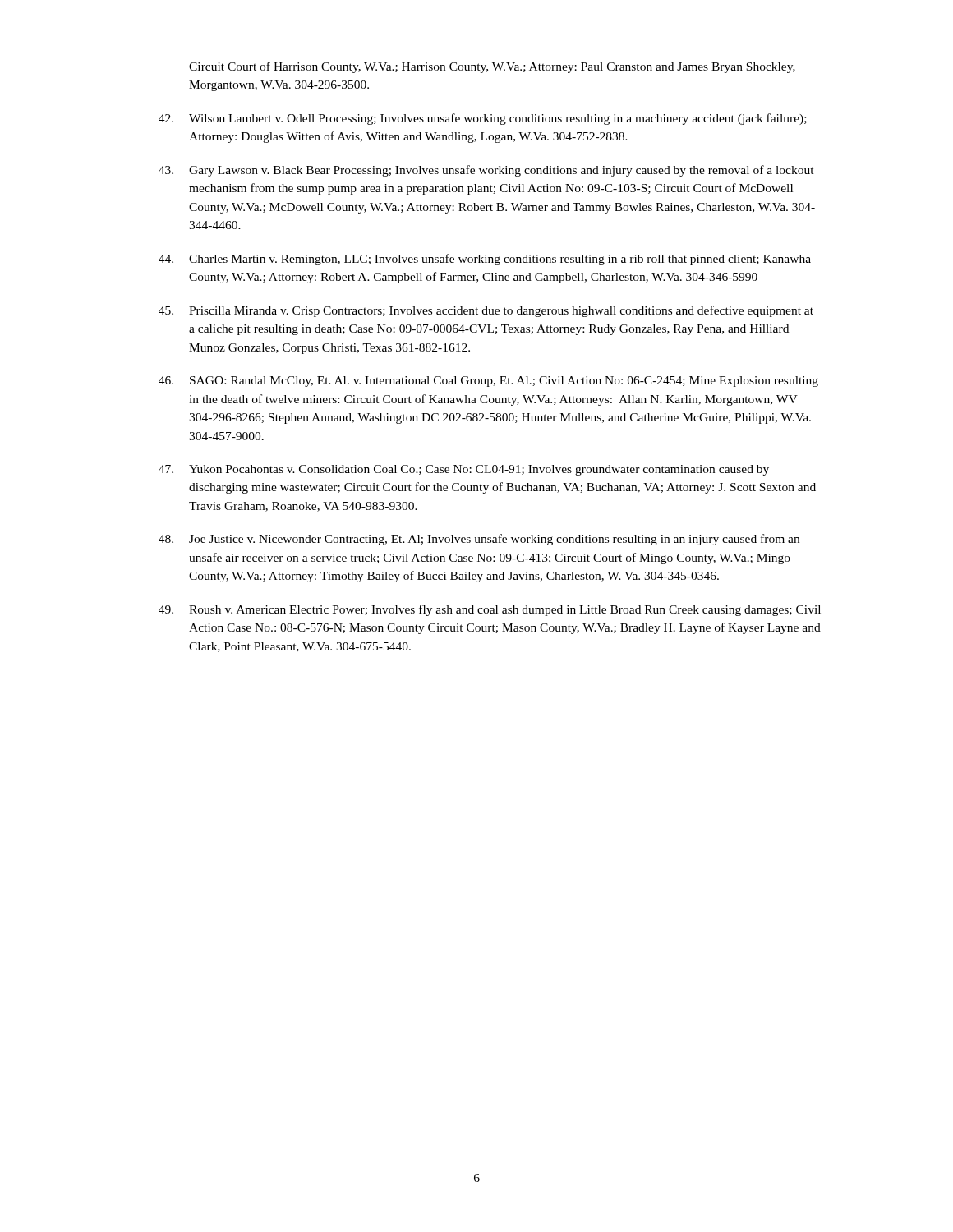Find the block starting "49. Roush v. American Electric Power; Involves fly"
953x1232 pixels.
coord(476,628)
